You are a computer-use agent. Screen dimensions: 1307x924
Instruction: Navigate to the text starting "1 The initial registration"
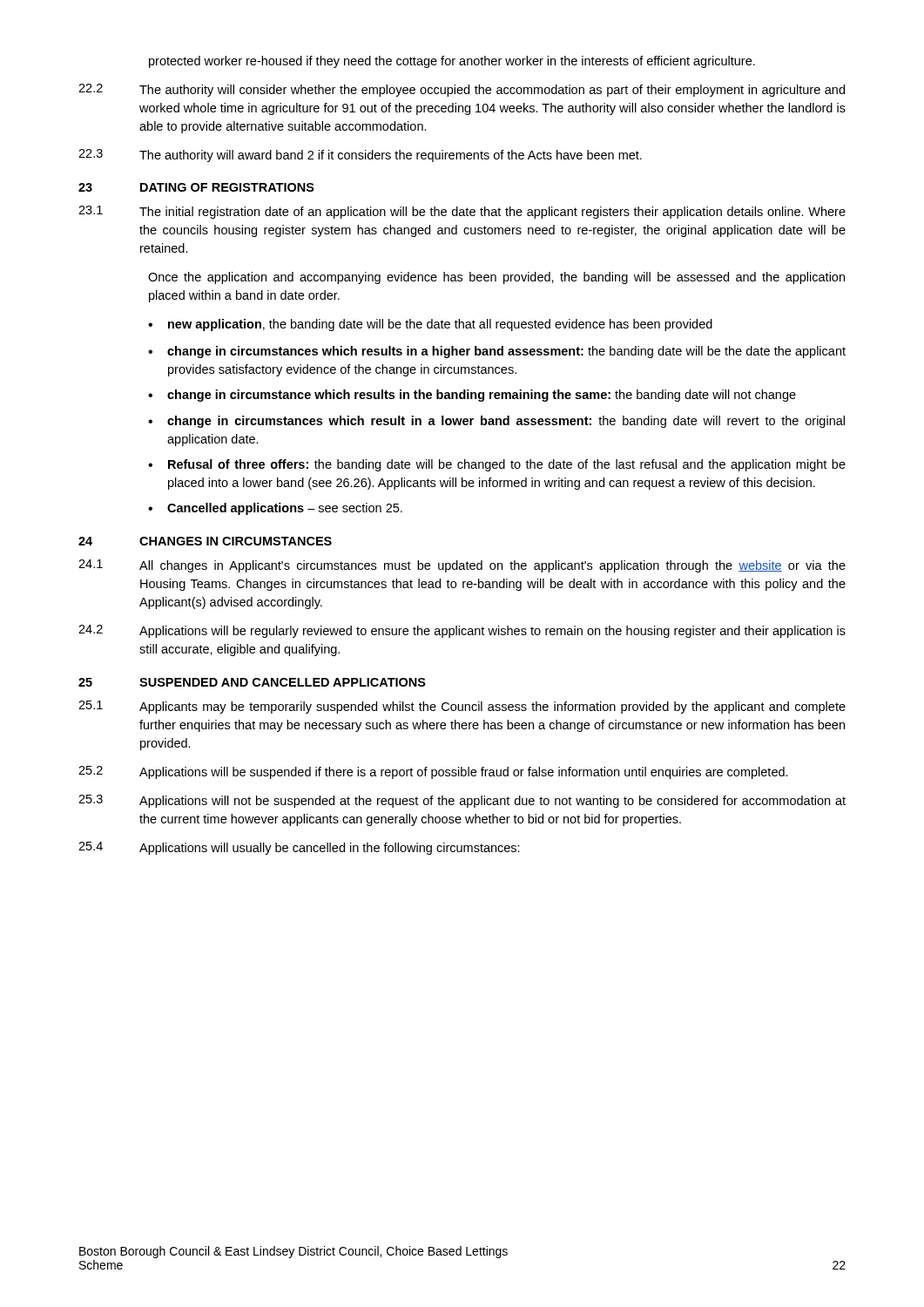coord(462,231)
